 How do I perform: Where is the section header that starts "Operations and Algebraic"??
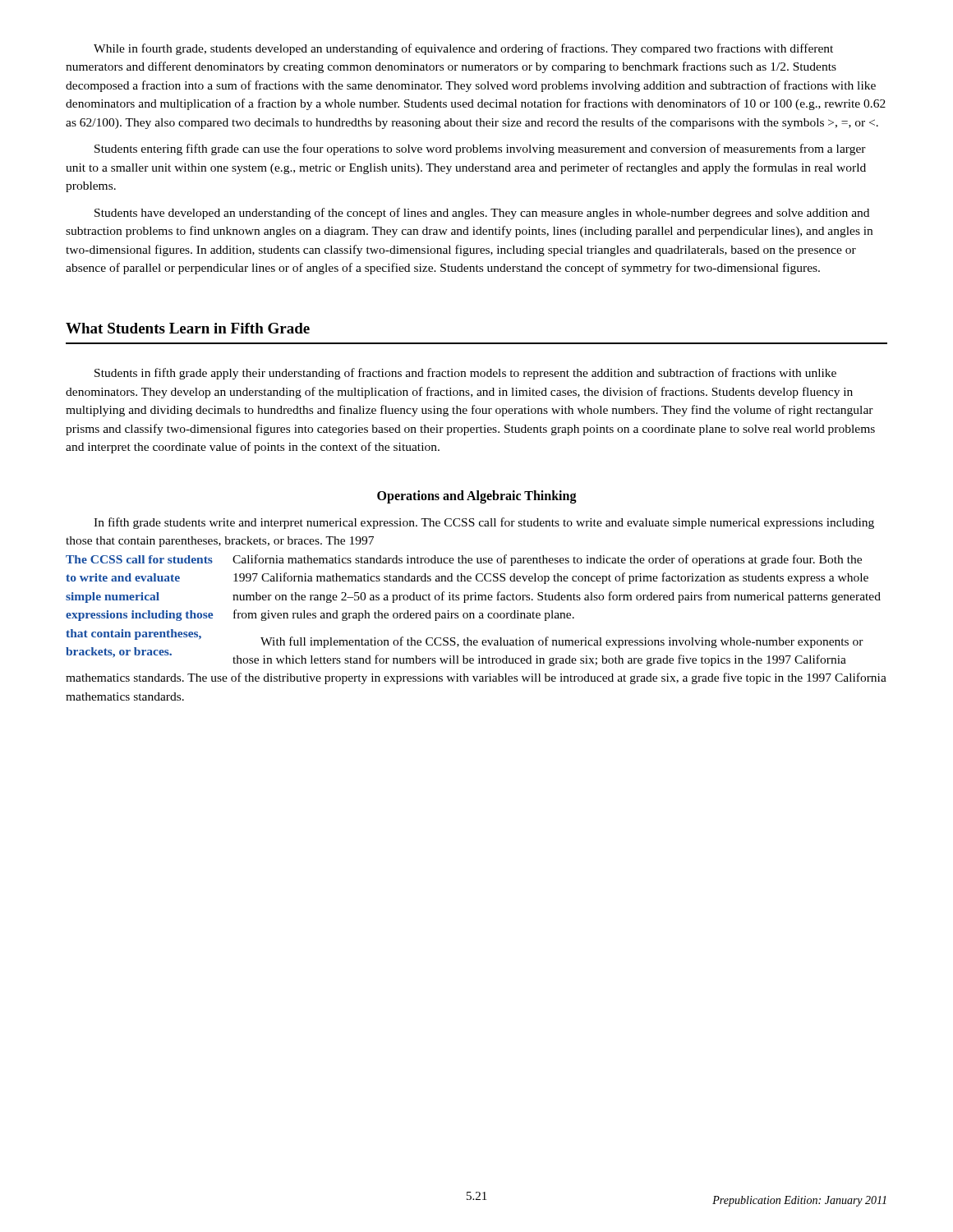pos(476,495)
